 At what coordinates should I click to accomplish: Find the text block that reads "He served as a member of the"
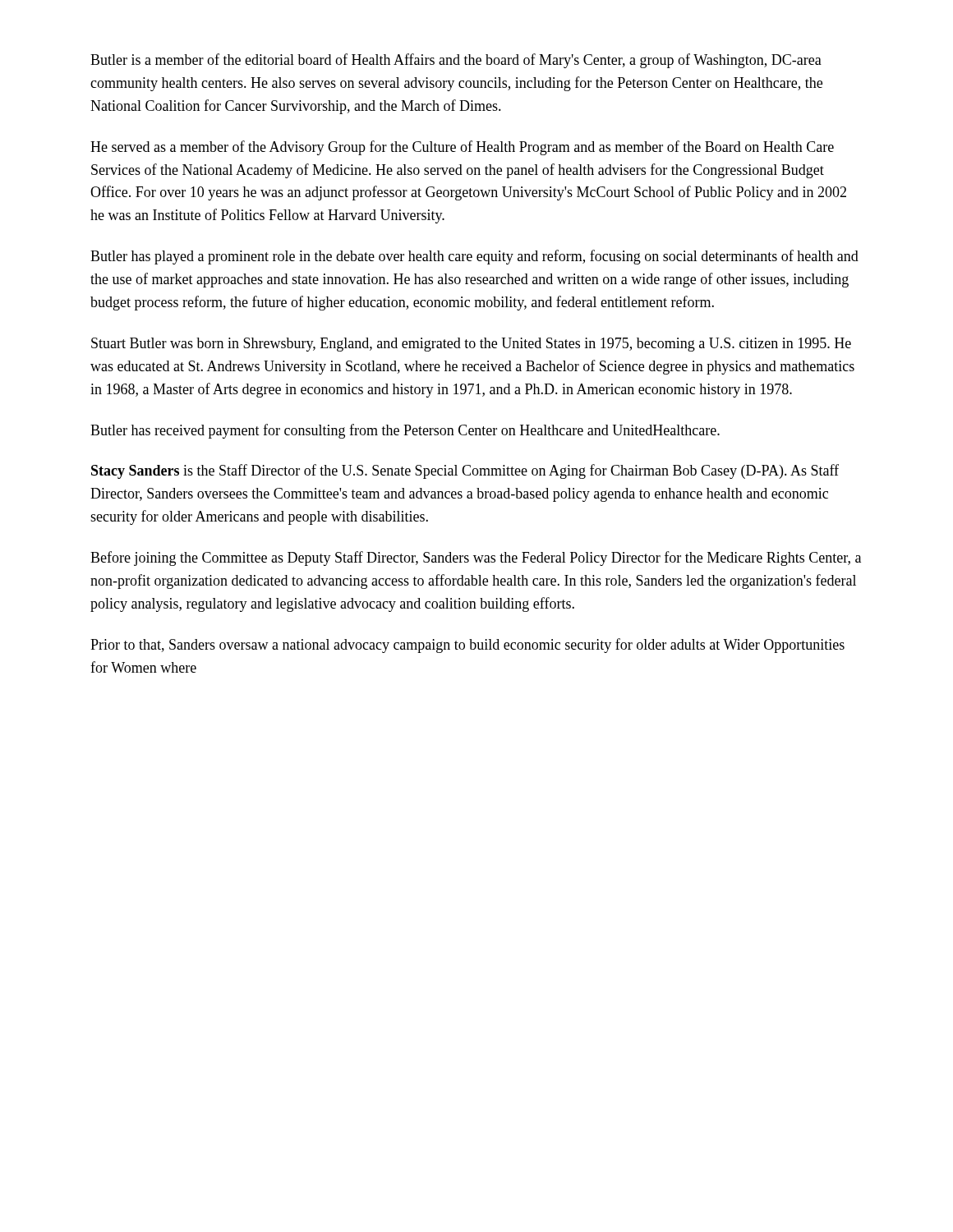point(469,181)
